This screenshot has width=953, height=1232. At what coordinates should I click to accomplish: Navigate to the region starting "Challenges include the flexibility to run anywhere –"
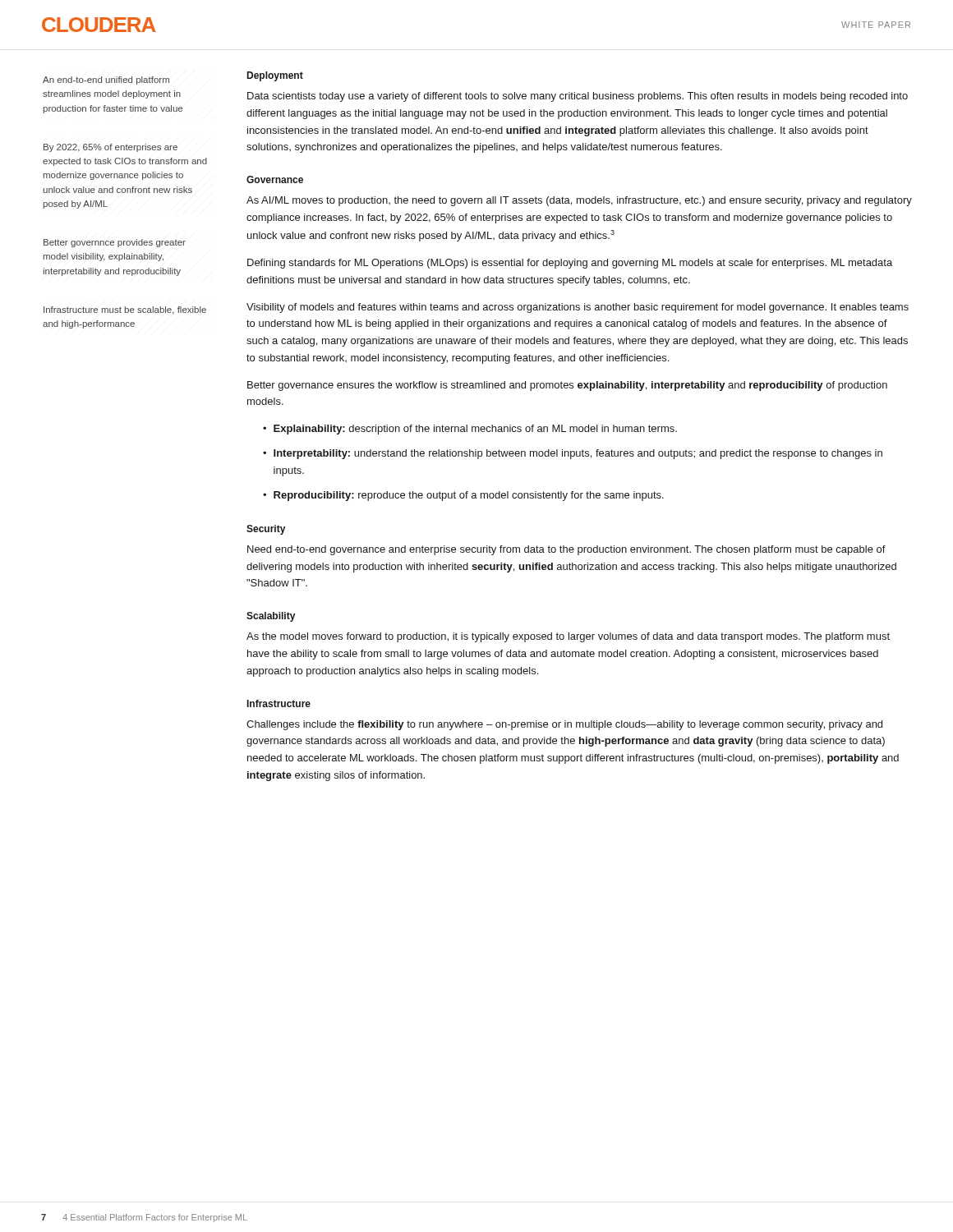point(573,749)
